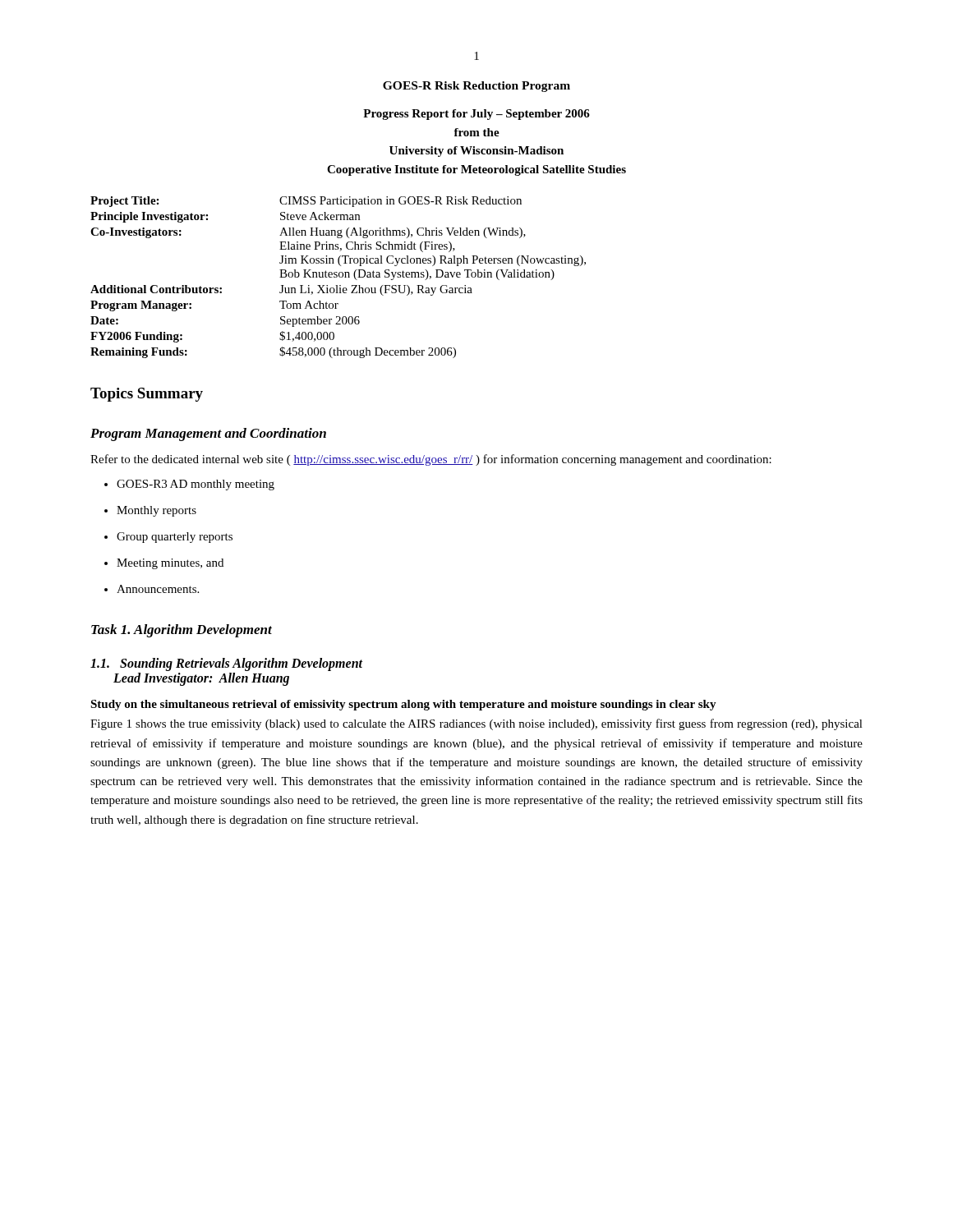
Task: Locate the title
Action: click(476, 85)
